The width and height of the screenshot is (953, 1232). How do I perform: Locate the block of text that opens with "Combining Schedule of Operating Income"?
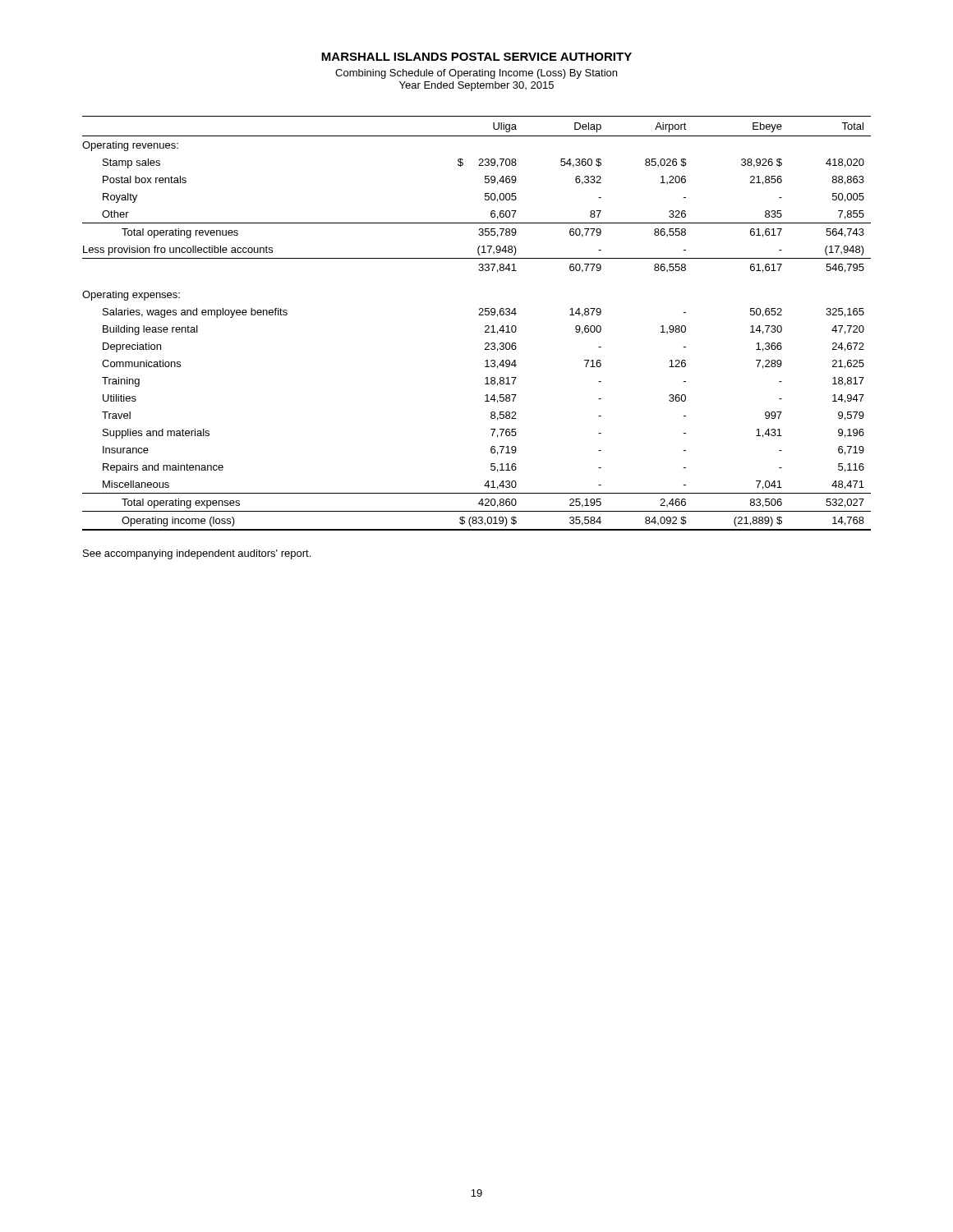click(476, 79)
